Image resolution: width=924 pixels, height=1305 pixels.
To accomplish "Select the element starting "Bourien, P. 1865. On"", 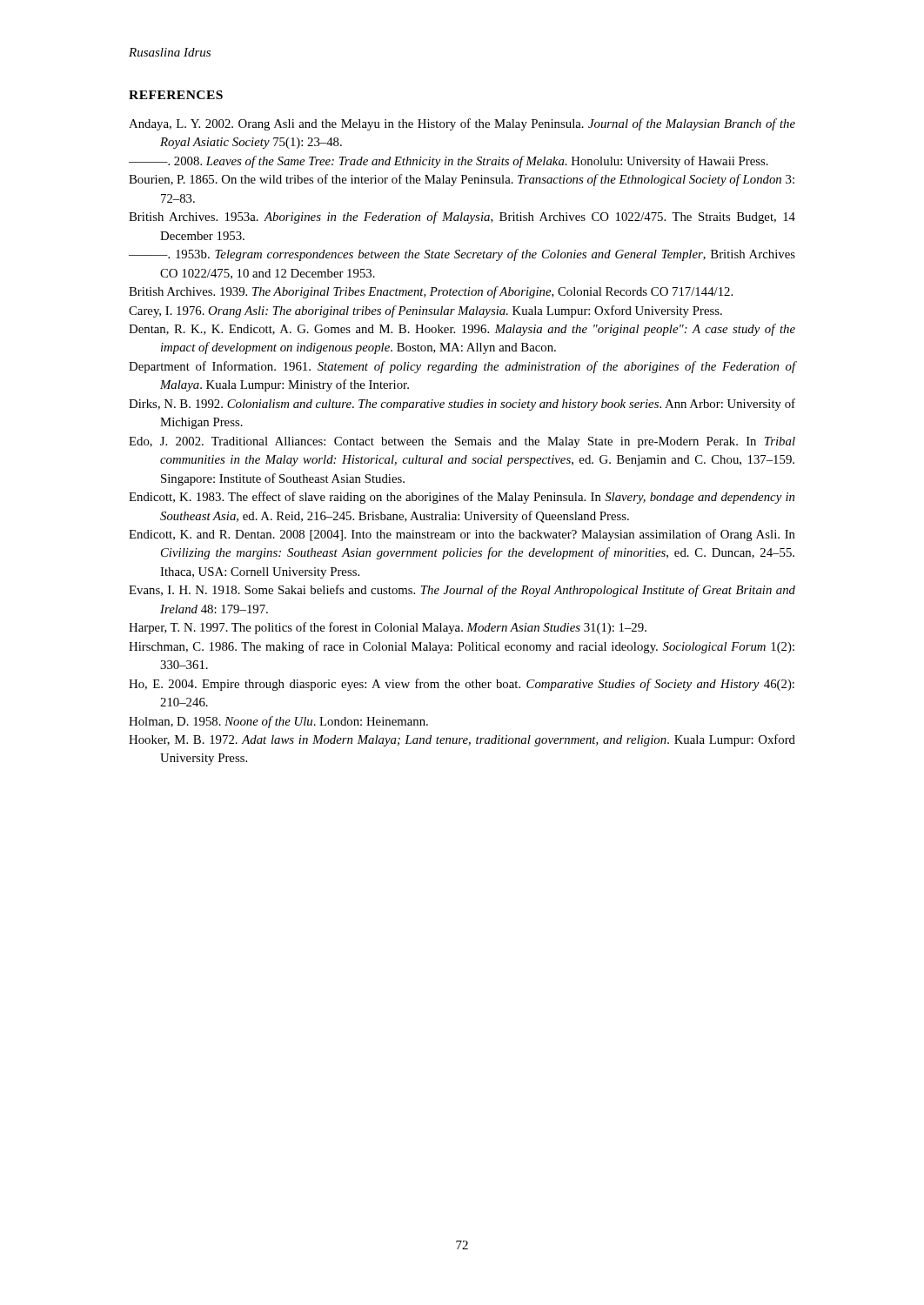I will (x=462, y=189).
